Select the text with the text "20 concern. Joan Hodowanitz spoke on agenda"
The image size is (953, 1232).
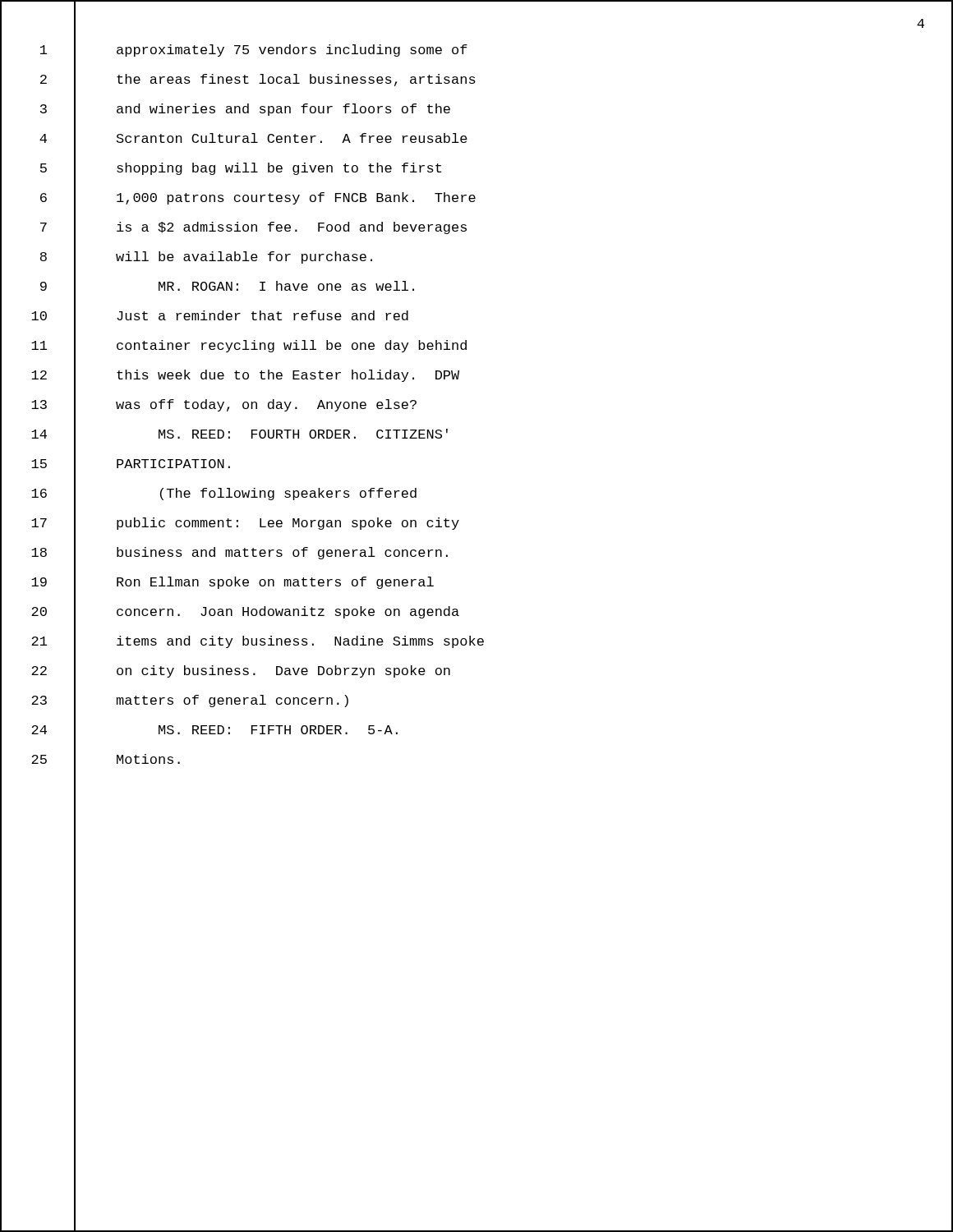[x=35, y=612]
